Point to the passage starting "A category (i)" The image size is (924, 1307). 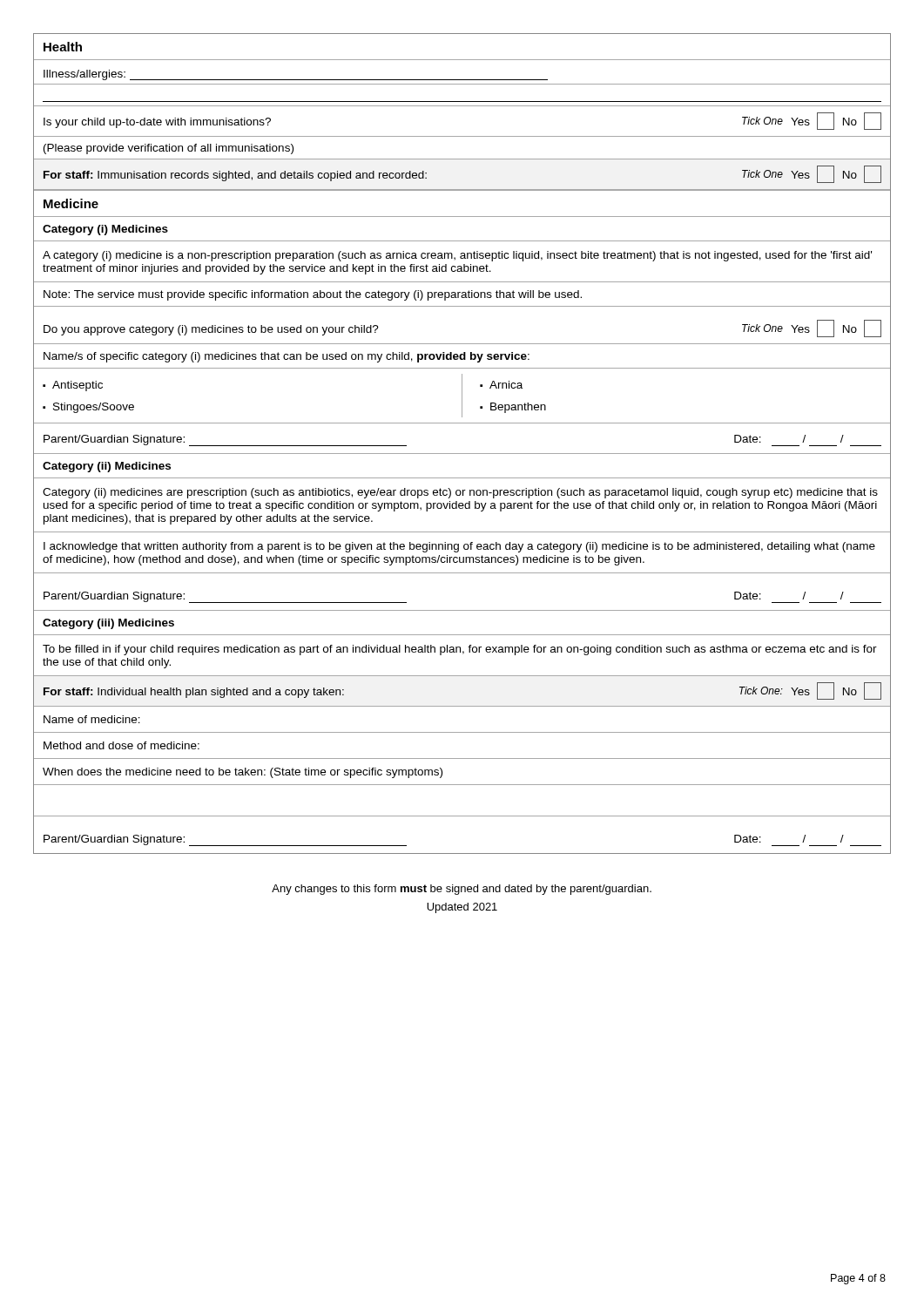[458, 261]
